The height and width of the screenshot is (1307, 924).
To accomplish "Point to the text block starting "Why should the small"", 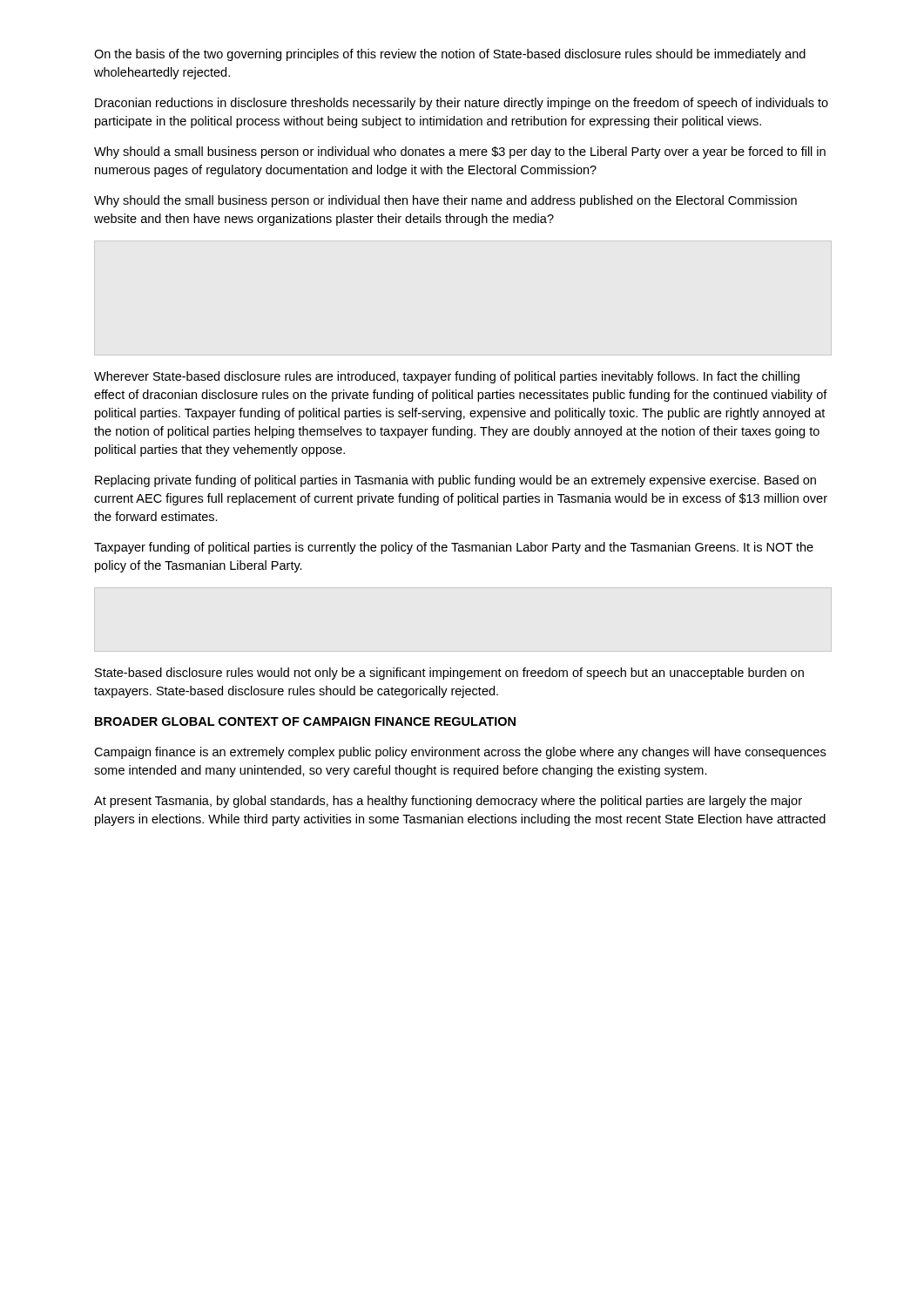I will point(446,210).
